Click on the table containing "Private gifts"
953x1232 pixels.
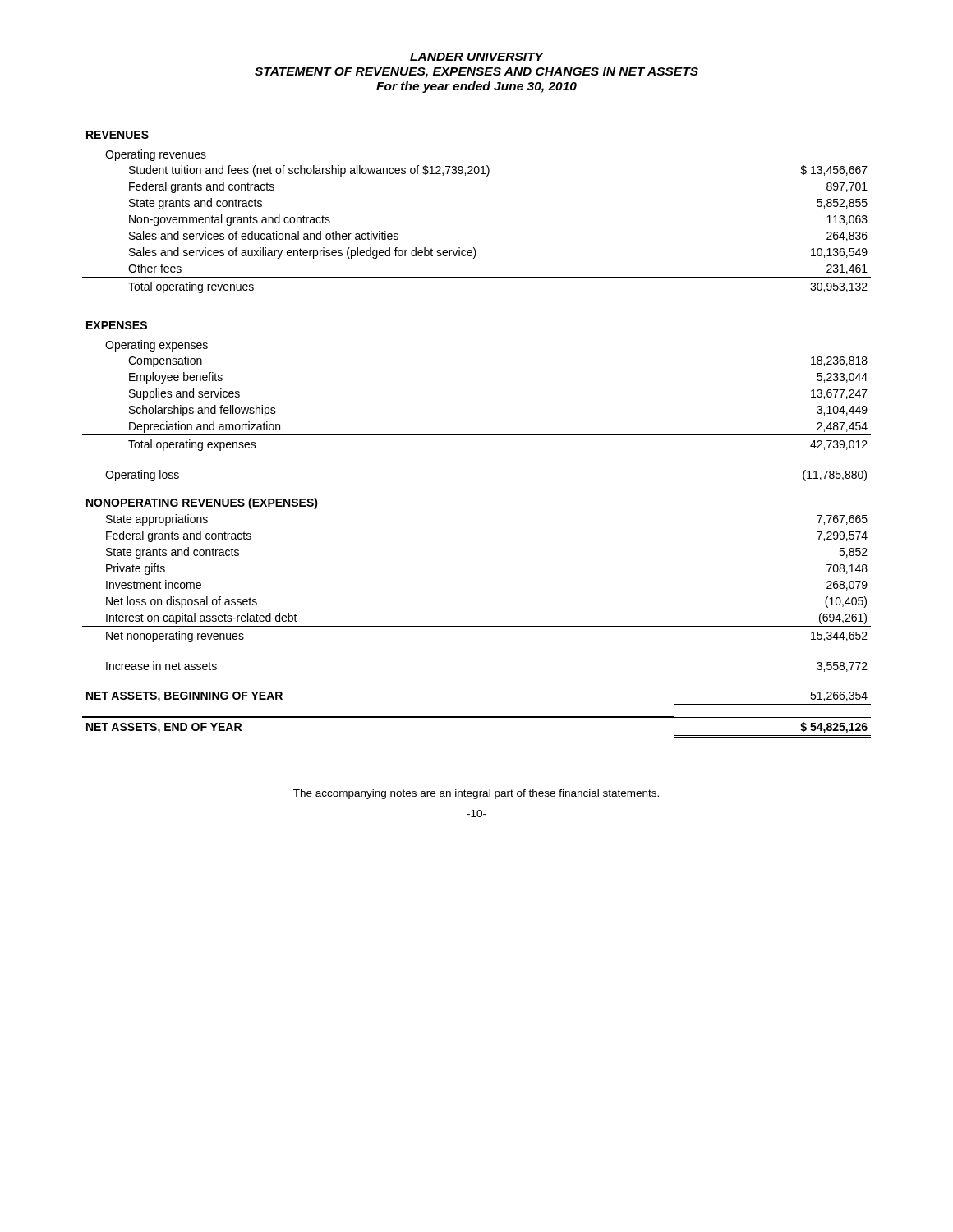[476, 427]
